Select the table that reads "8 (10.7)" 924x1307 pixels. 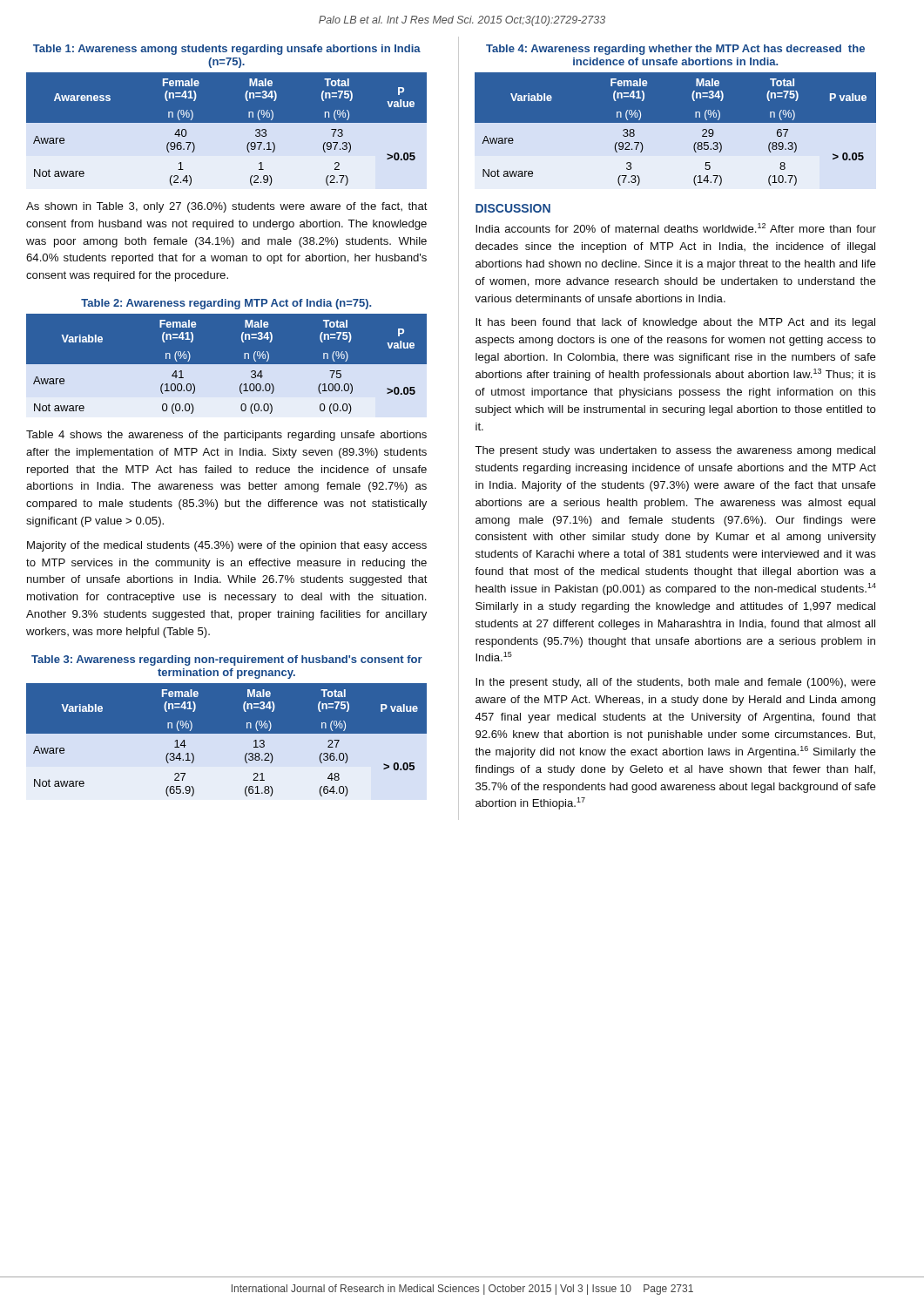(676, 131)
